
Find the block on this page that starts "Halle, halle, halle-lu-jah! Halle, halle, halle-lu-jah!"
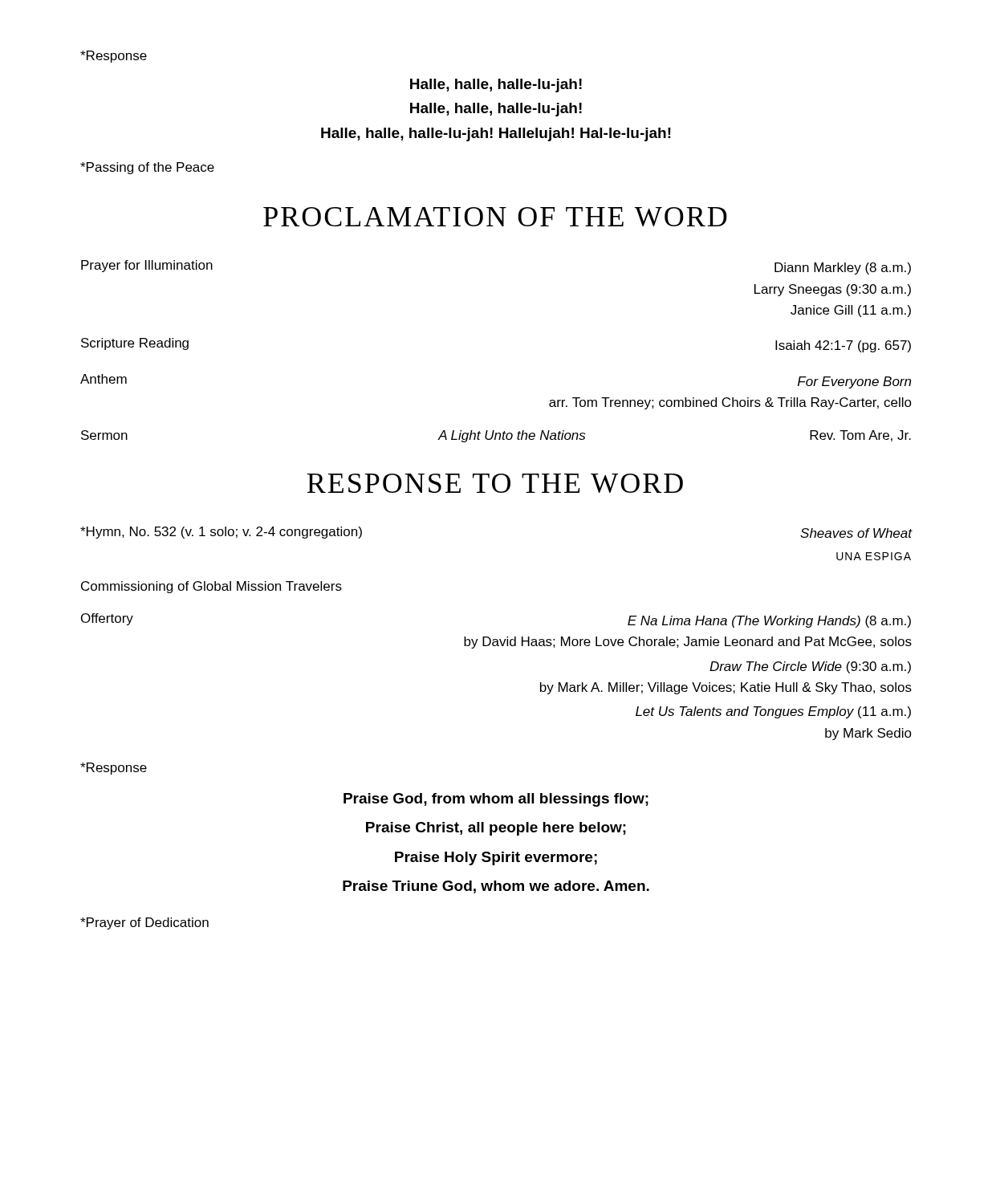pos(496,108)
